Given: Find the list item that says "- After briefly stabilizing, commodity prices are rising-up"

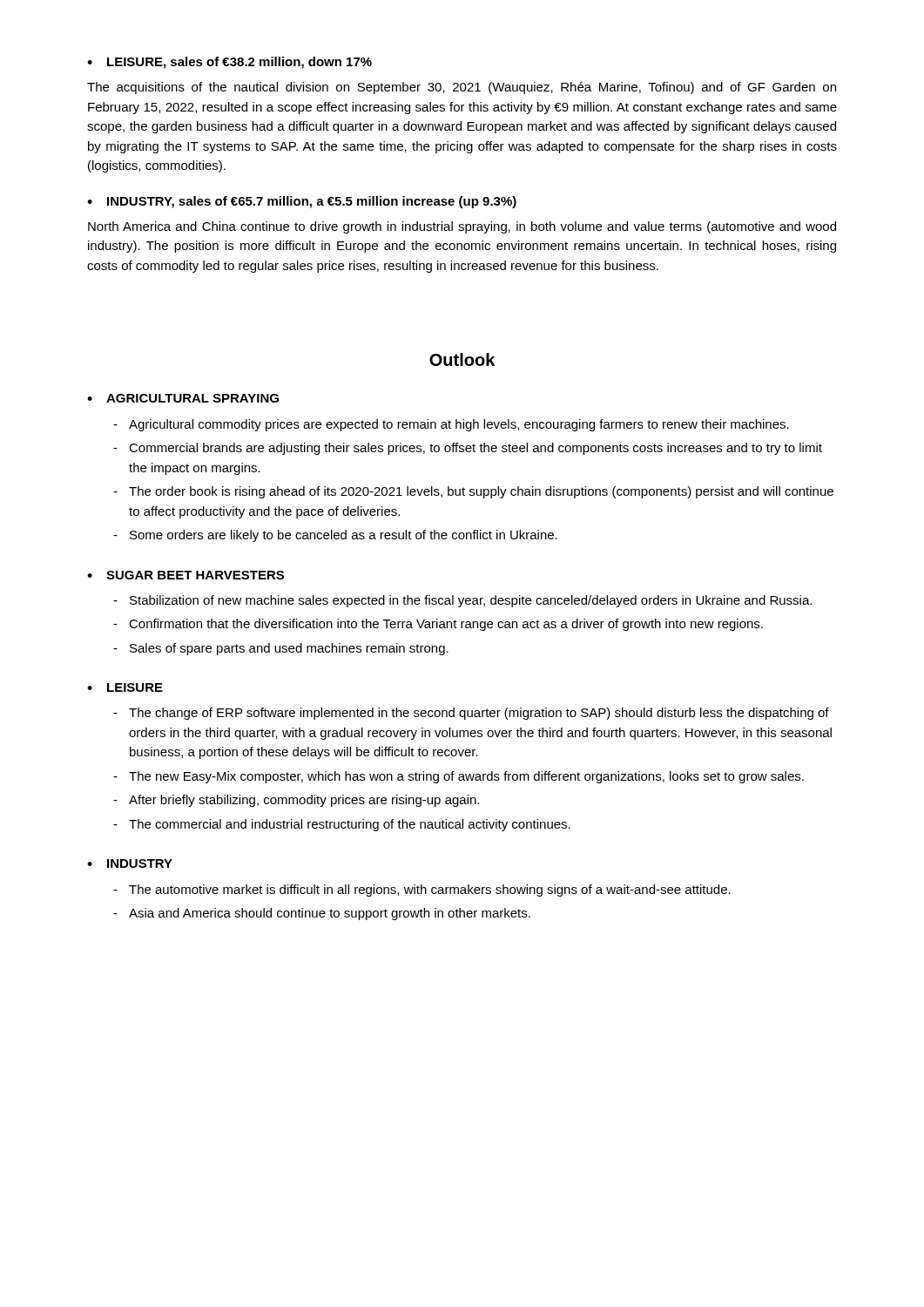Looking at the screenshot, I should pyautogui.click(x=297, y=801).
